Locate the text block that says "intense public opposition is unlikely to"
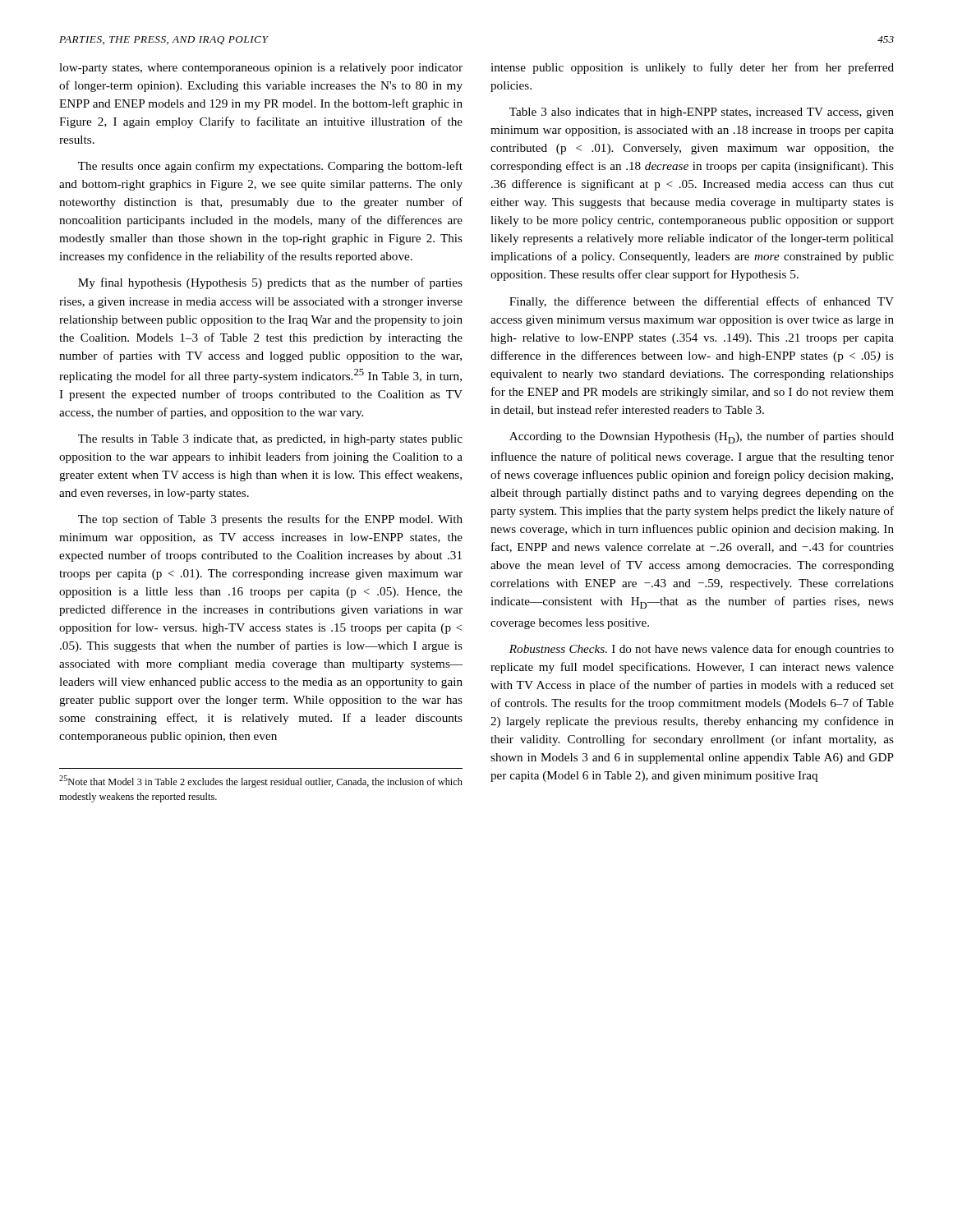Viewport: 953px width, 1232px height. point(692,77)
